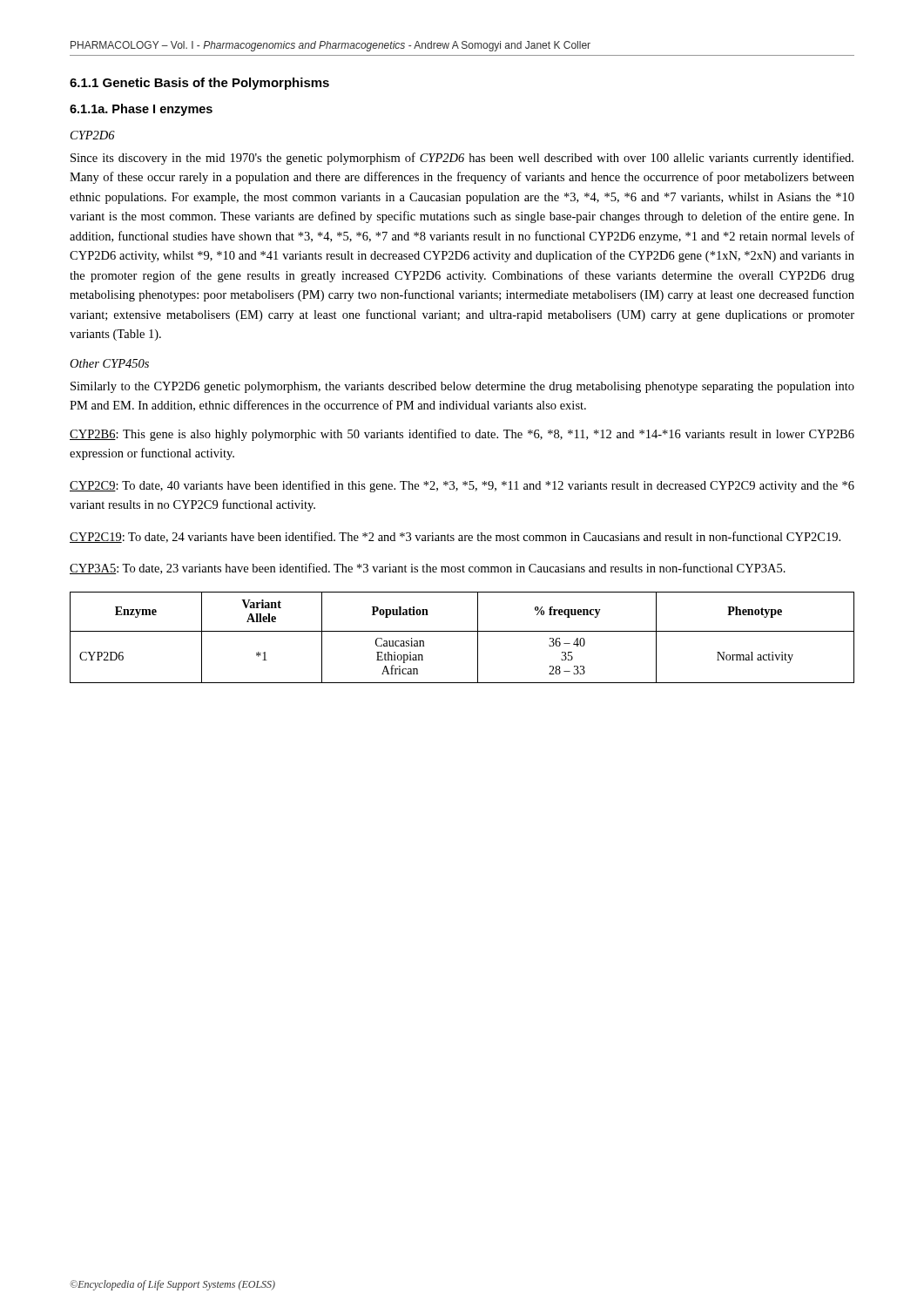Find the section header that says "6.1.1 Genetic Basis of the"
The height and width of the screenshot is (1307, 924).
click(200, 82)
